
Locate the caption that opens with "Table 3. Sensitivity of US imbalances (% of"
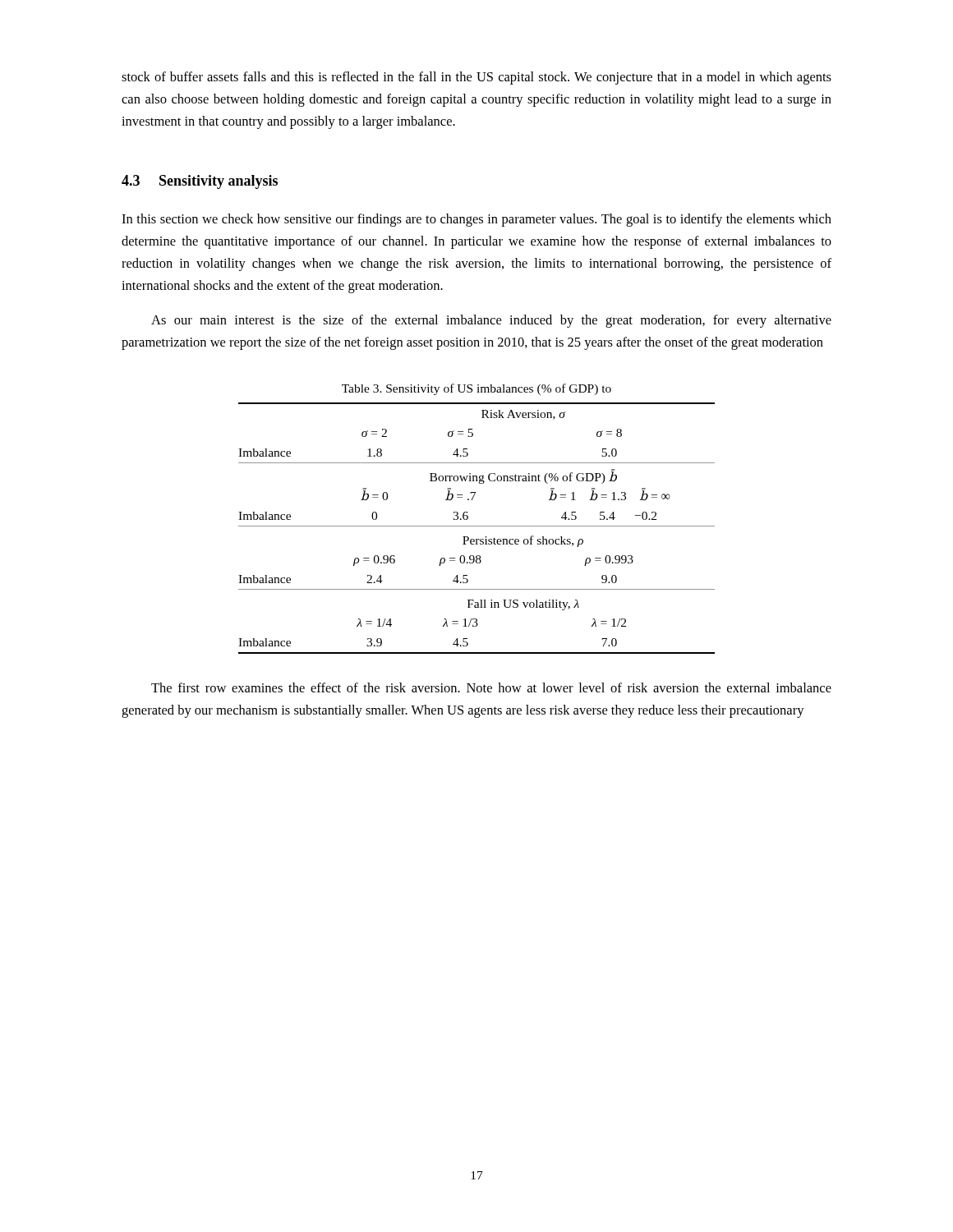tap(476, 388)
